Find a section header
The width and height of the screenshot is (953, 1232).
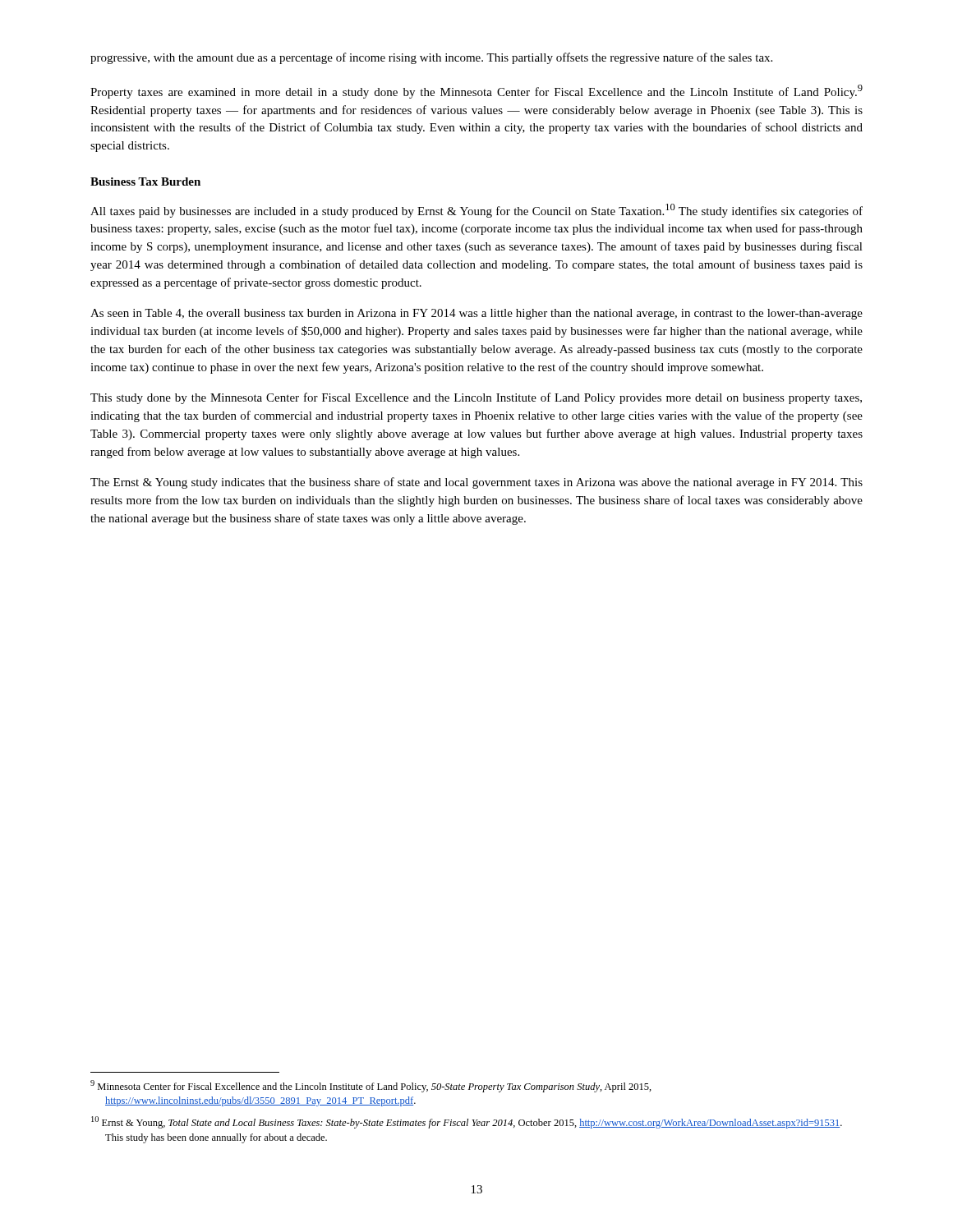(x=145, y=181)
